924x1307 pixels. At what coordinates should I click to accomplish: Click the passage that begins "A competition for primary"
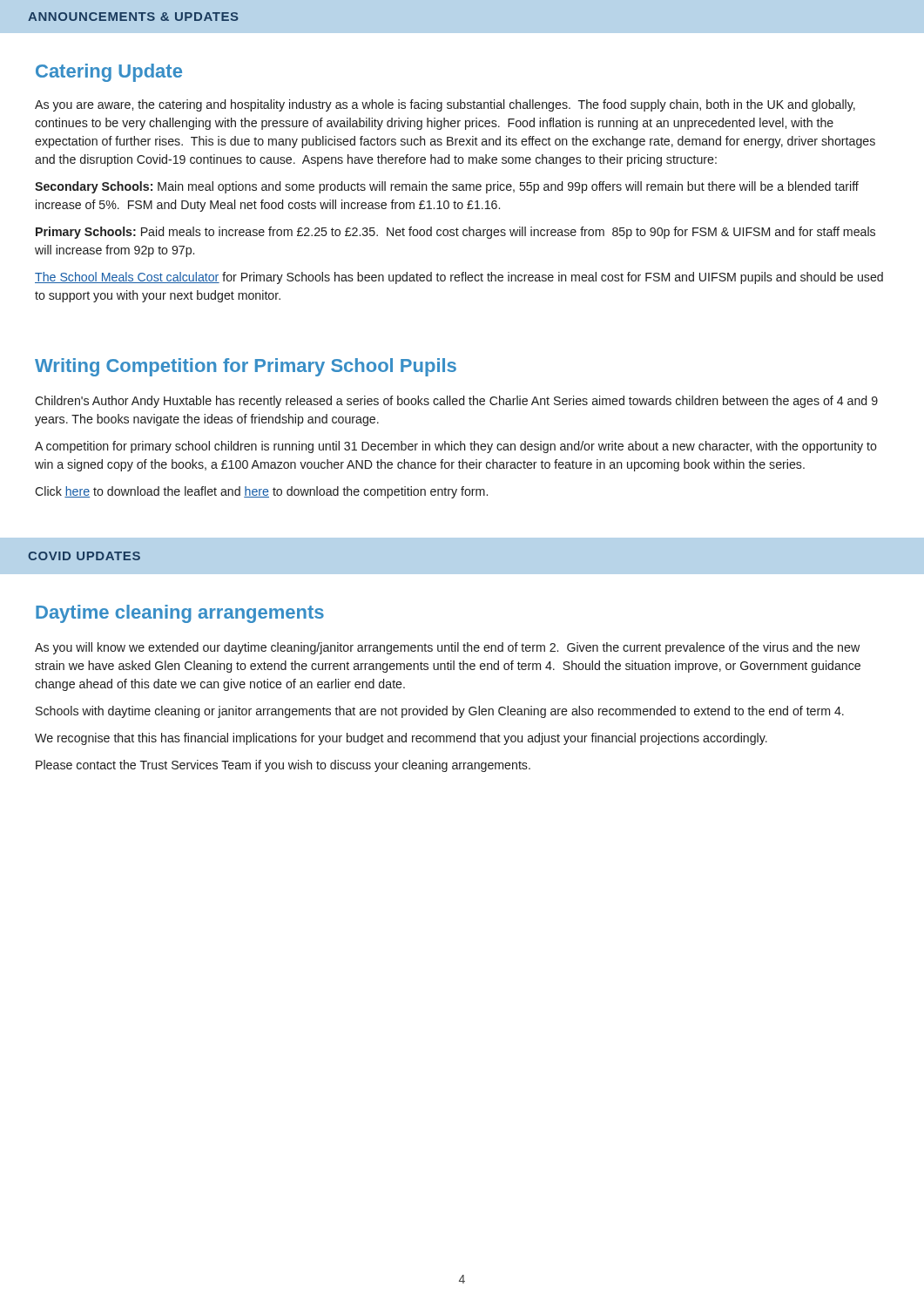point(456,455)
